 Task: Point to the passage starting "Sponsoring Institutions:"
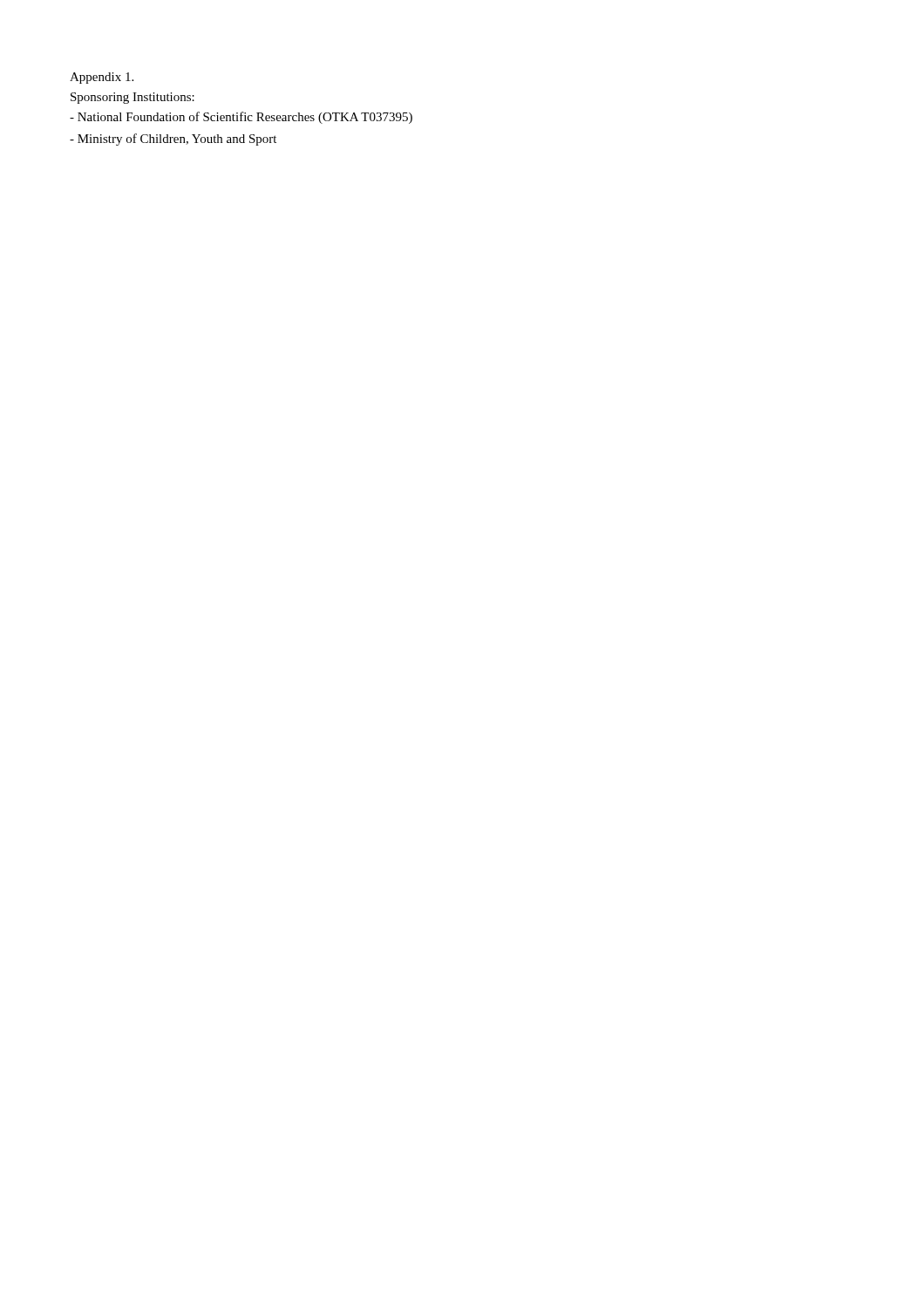point(132,97)
